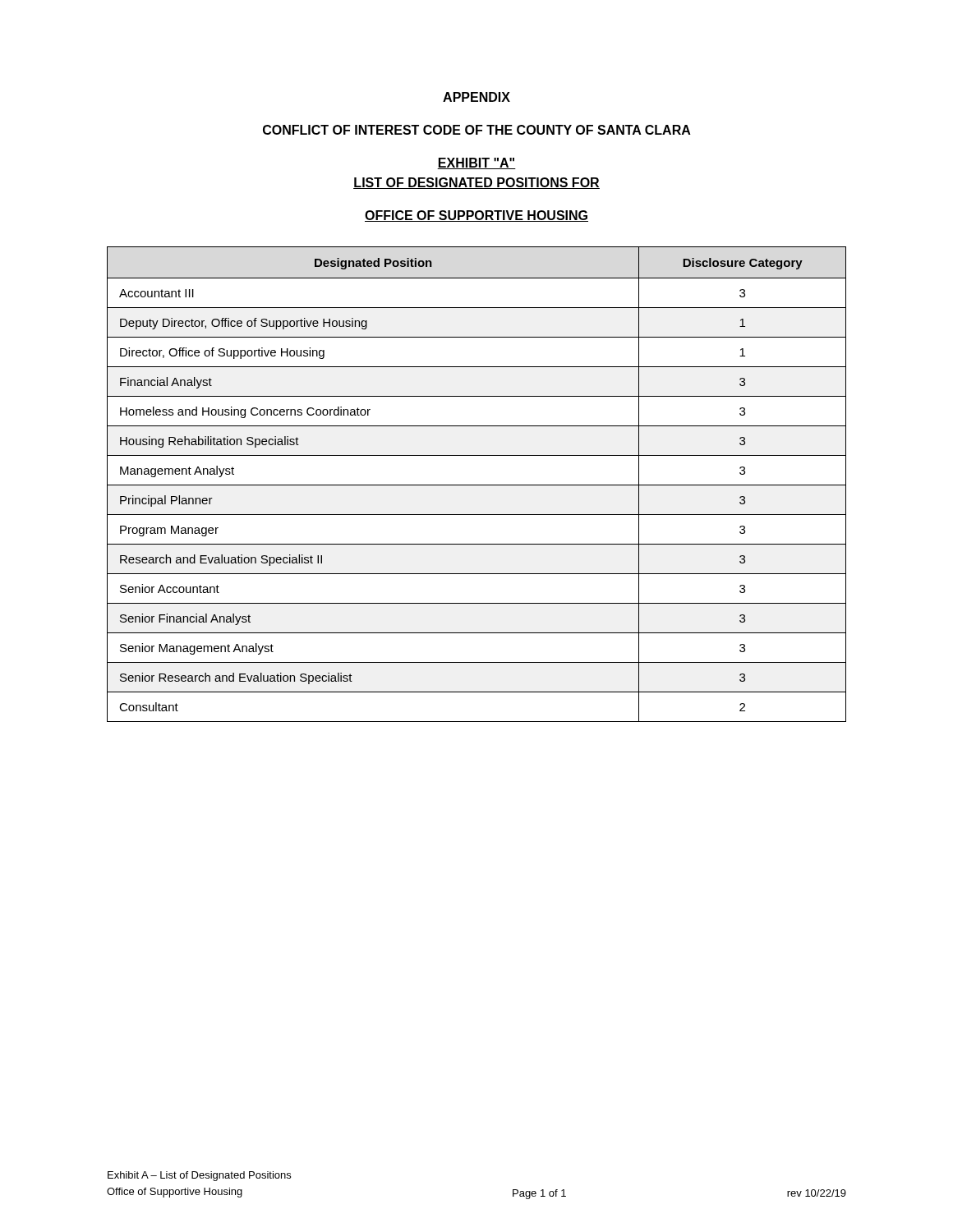Point to the passage starting "CONFLICT OF INTEREST"

click(x=476, y=130)
